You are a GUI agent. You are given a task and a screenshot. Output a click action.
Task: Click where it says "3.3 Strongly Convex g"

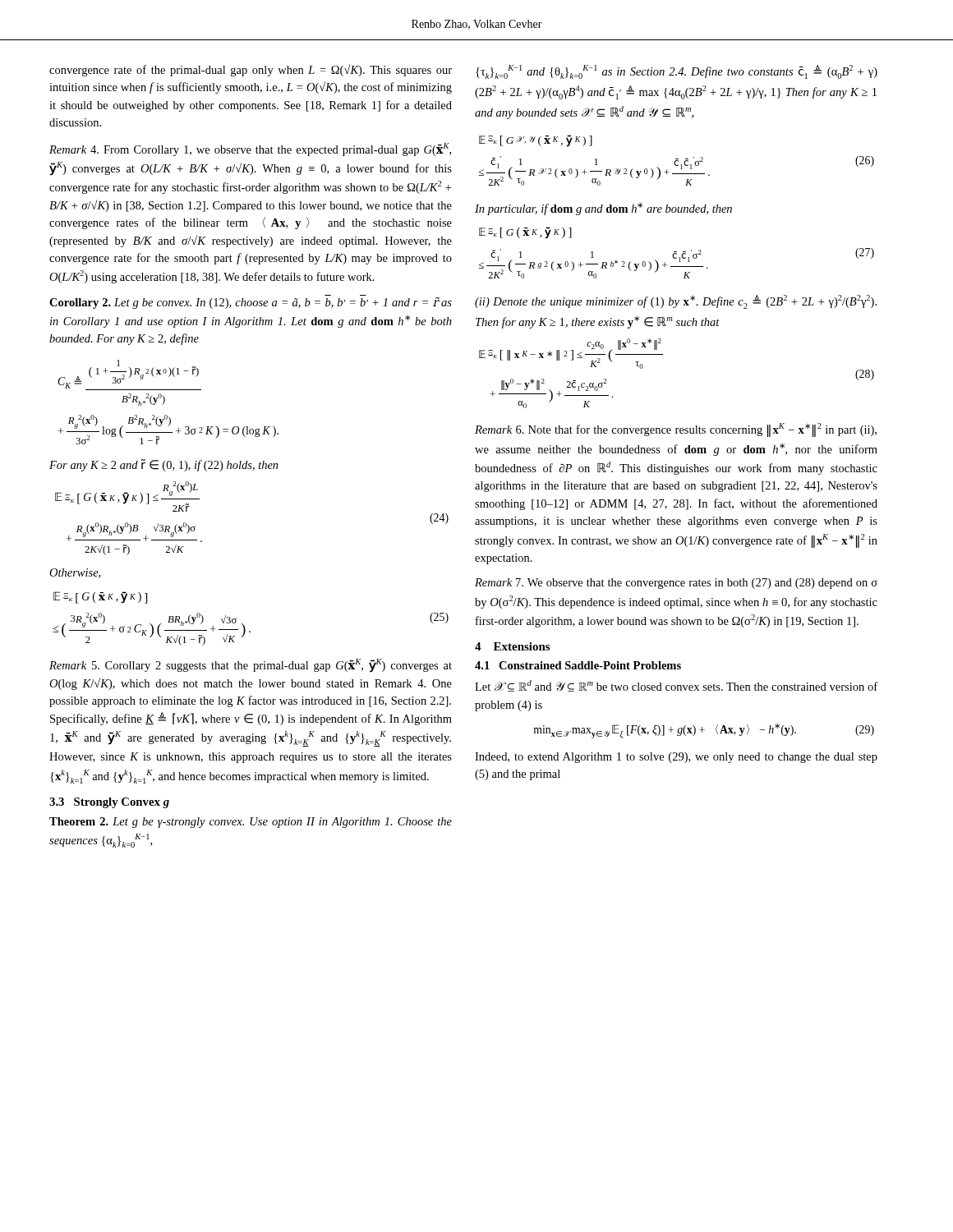109,801
